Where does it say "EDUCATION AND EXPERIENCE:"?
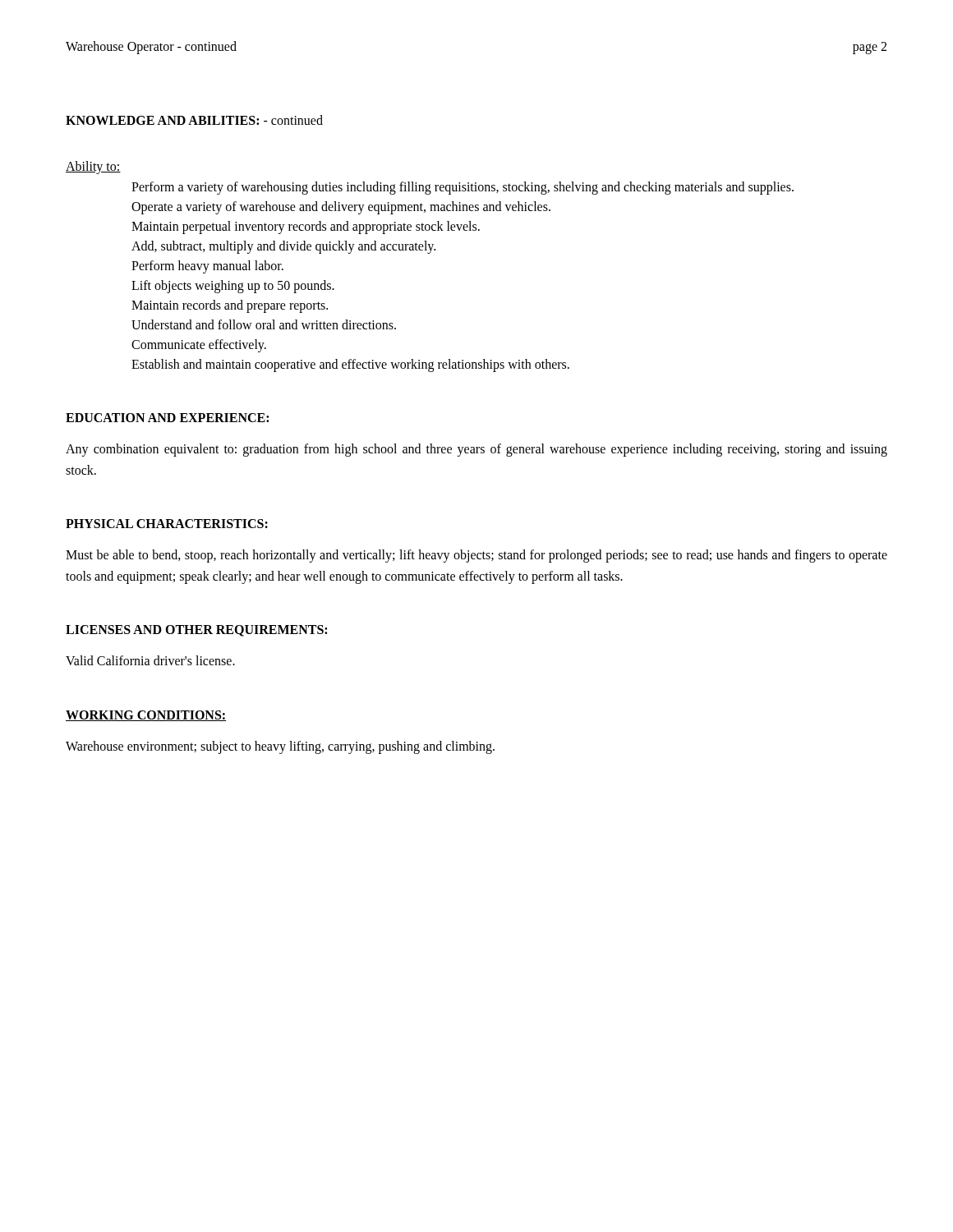Screen dimensions: 1232x953 [x=168, y=418]
